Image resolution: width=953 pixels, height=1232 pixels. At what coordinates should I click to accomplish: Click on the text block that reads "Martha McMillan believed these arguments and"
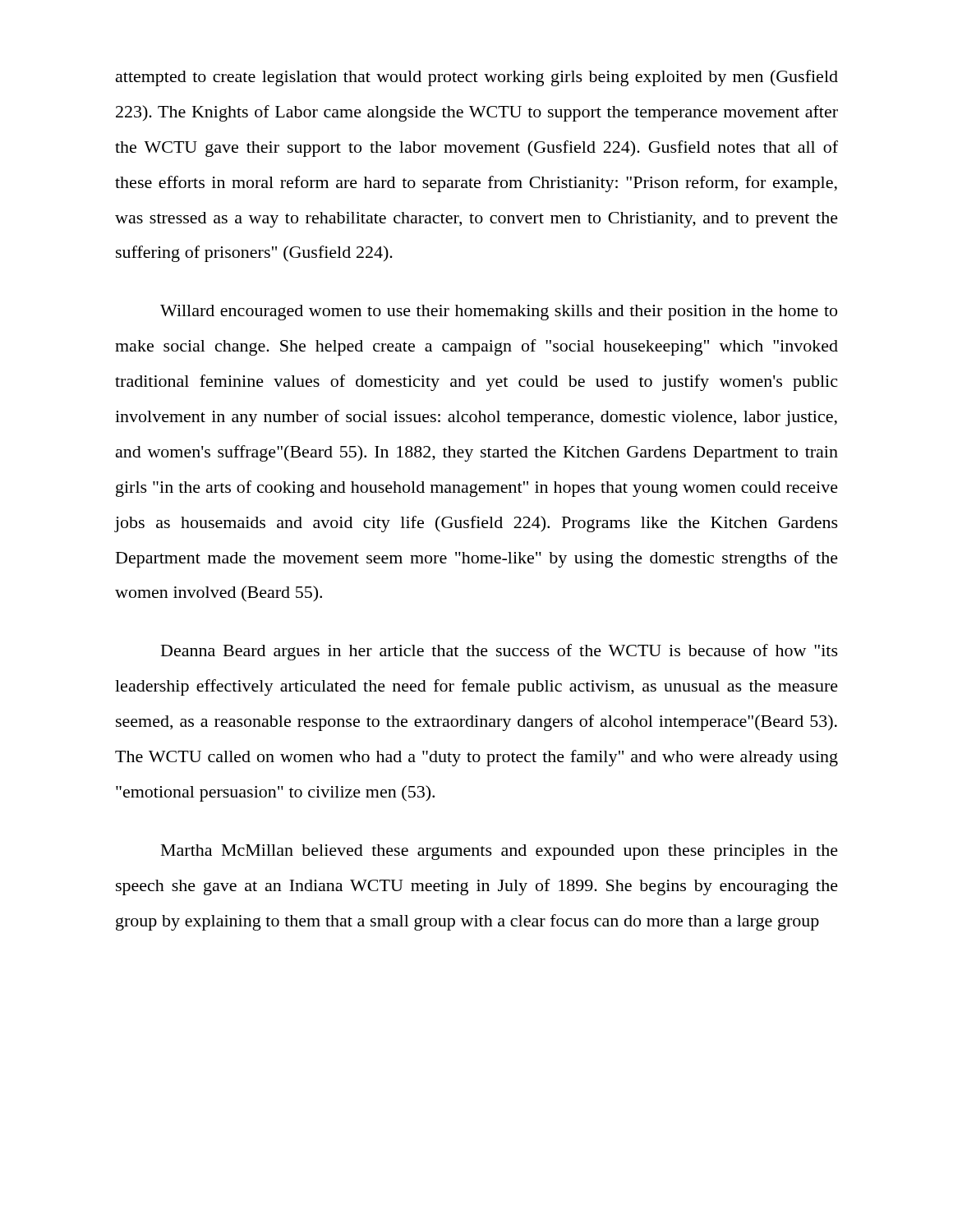coord(476,886)
